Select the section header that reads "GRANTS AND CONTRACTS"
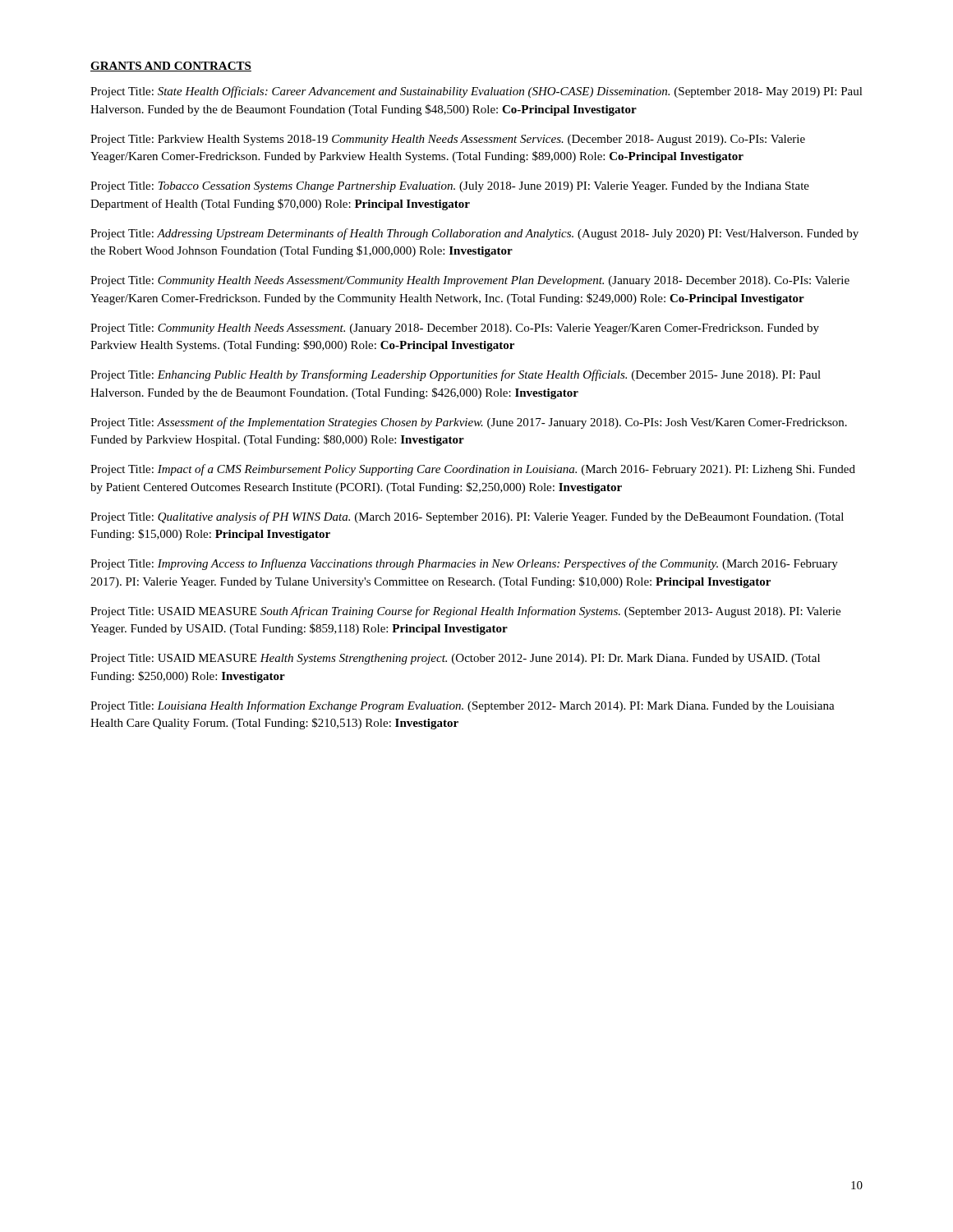 (x=171, y=66)
